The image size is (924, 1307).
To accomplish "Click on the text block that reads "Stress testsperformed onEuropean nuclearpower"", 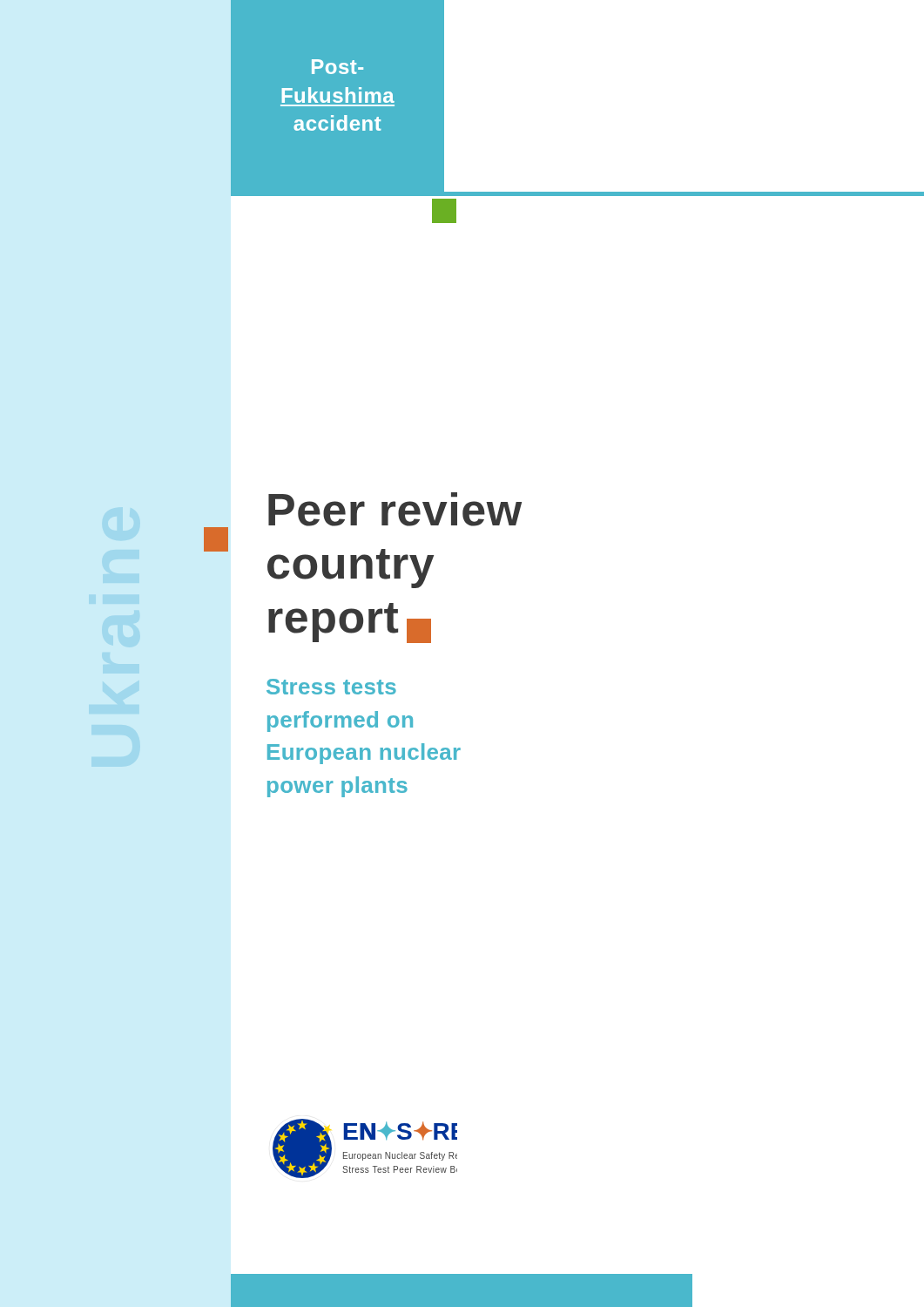I will (x=418, y=737).
